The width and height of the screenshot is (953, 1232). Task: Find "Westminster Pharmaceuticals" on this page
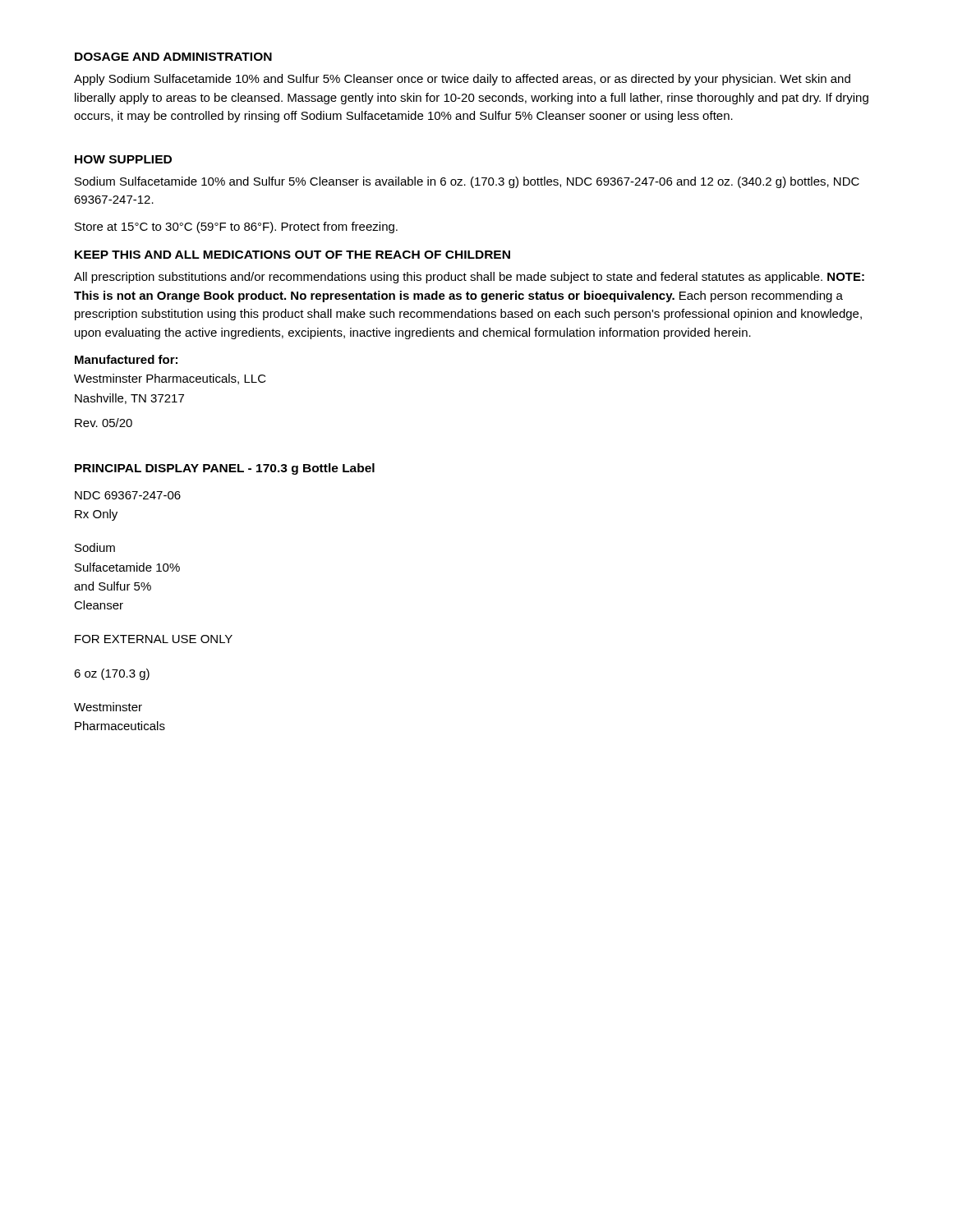(x=120, y=716)
